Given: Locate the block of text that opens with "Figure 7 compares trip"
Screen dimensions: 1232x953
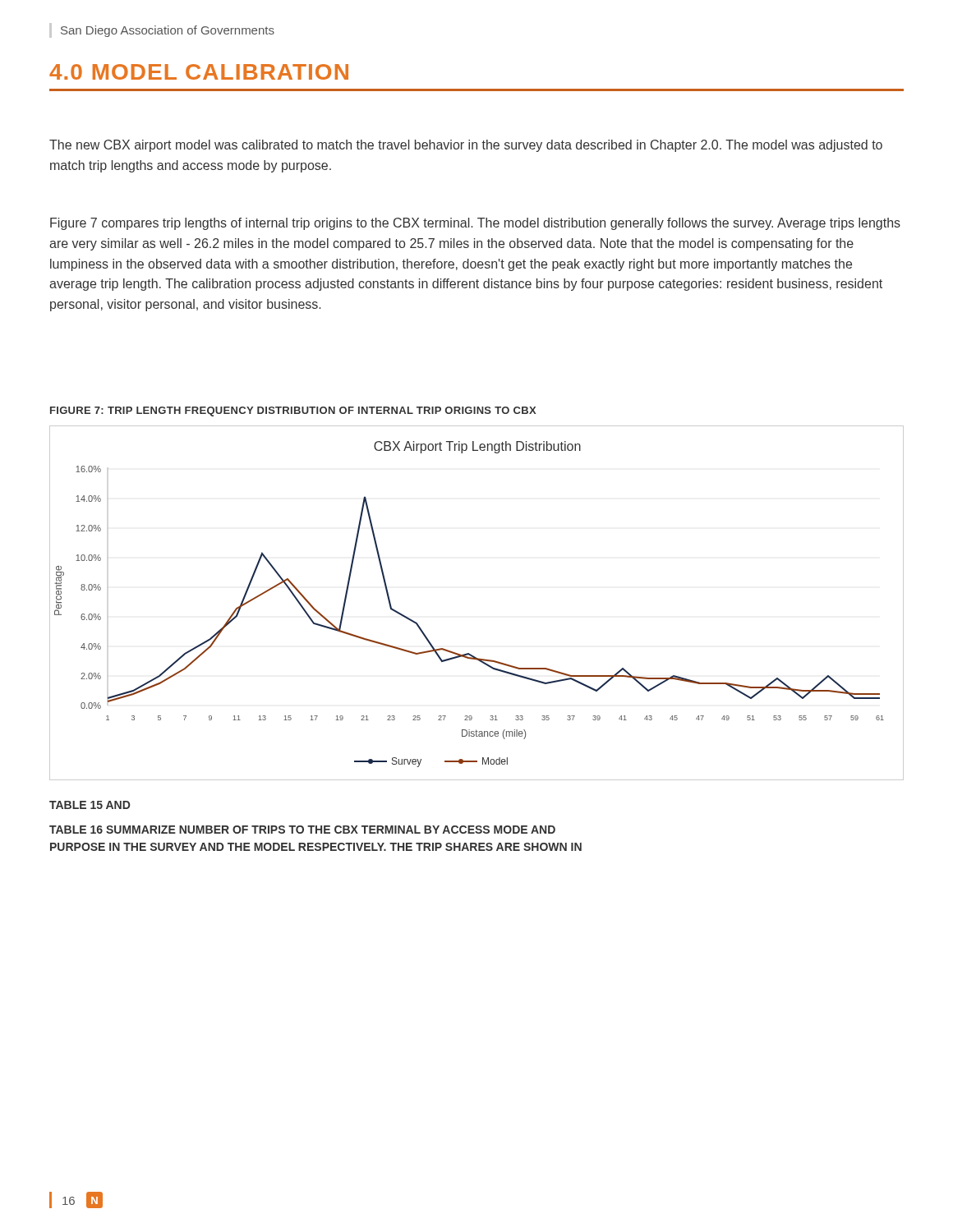Looking at the screenshot, I should coord(475,264).
